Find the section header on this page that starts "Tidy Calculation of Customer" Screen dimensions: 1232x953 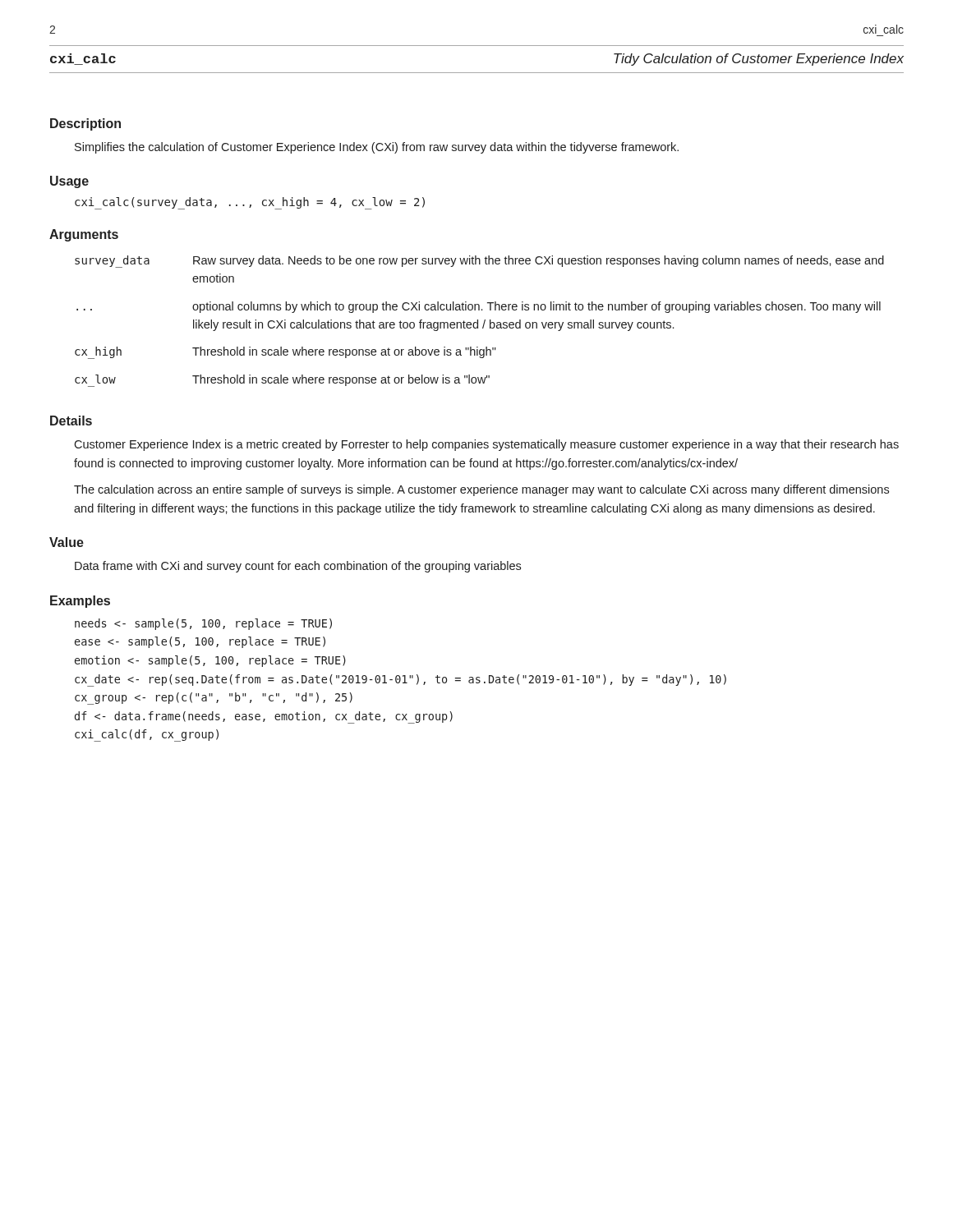pos(758,59)
